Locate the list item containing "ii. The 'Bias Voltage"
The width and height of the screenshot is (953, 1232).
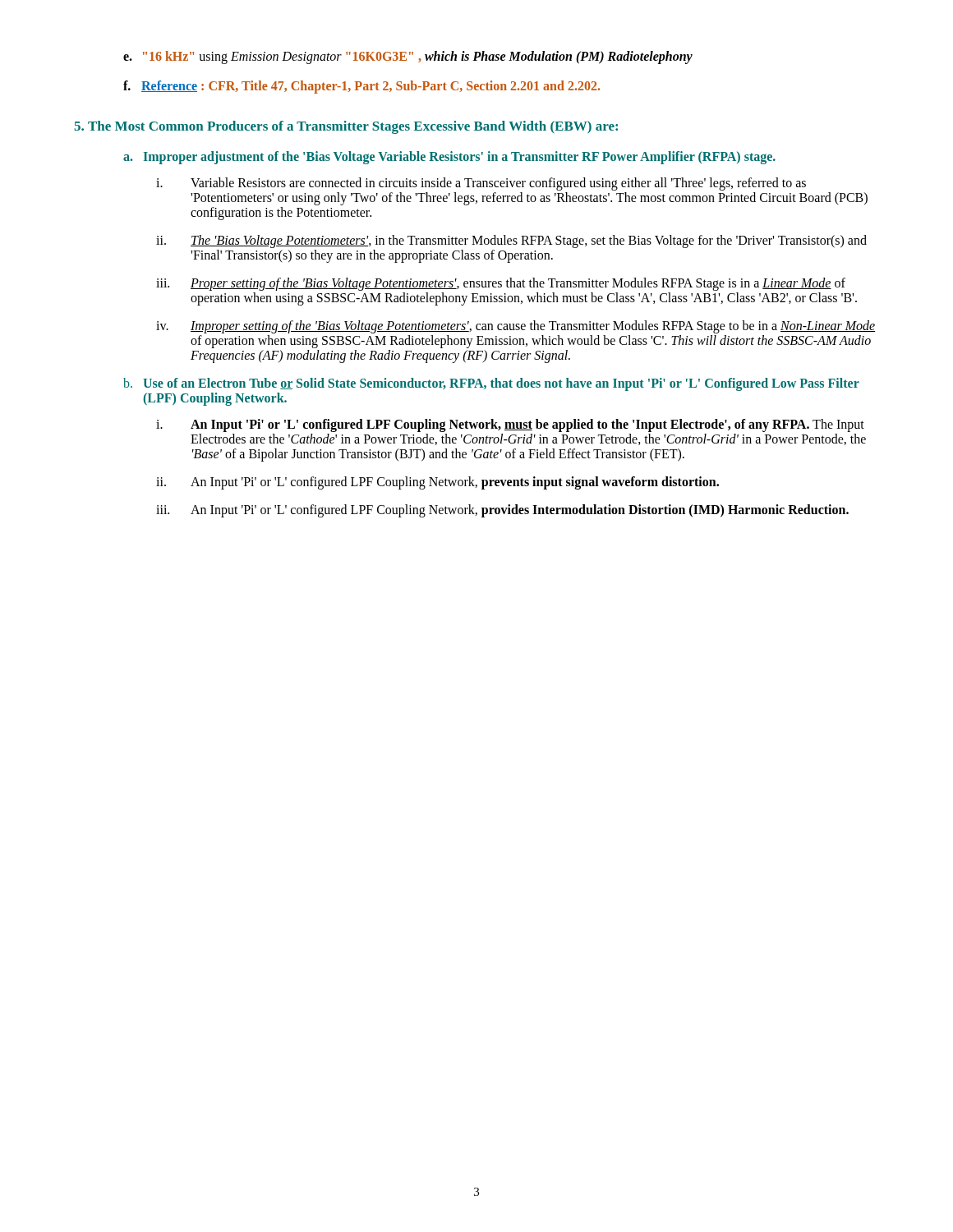(x=518, y=248)
